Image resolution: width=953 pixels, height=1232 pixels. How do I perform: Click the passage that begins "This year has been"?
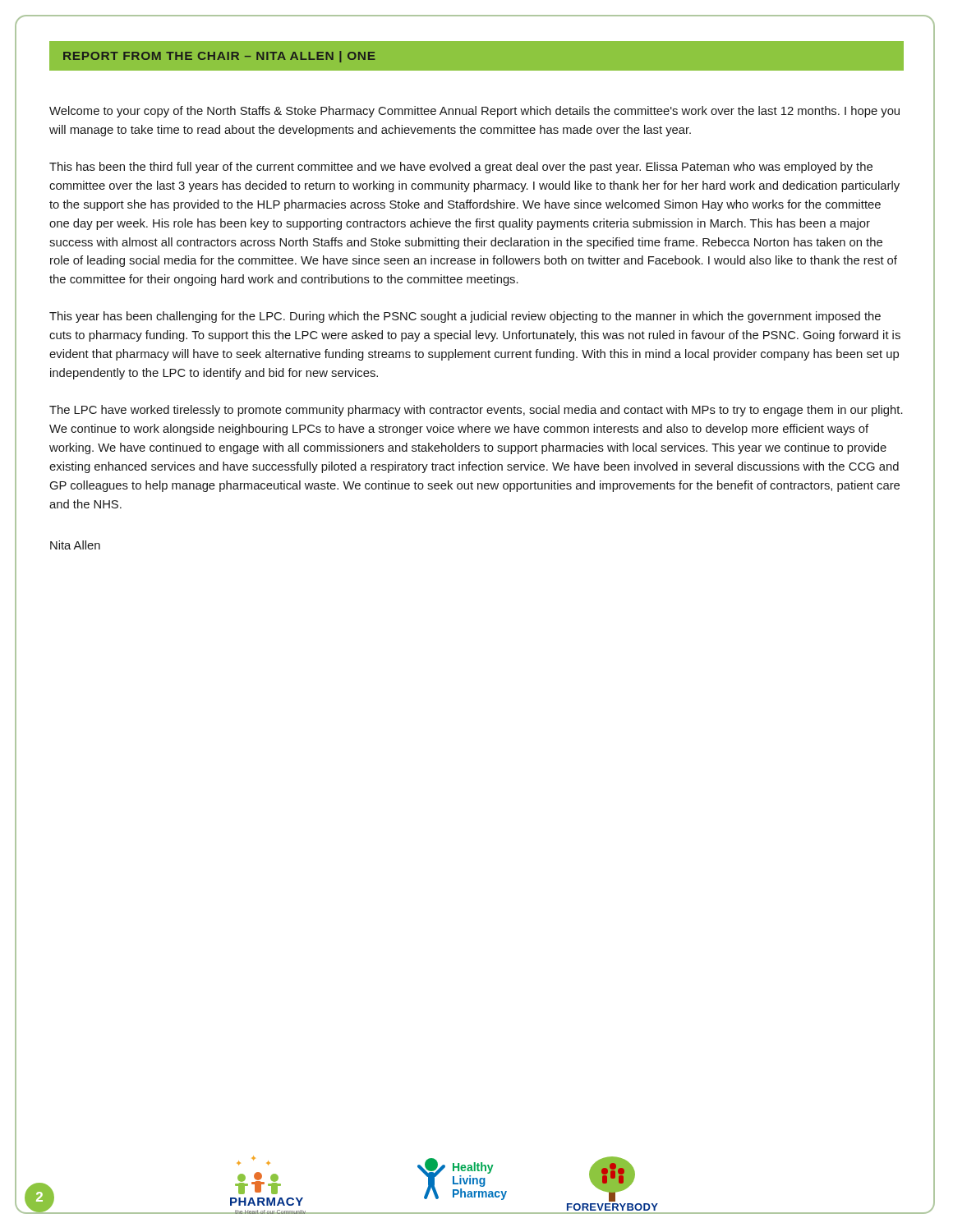point(475,345)
